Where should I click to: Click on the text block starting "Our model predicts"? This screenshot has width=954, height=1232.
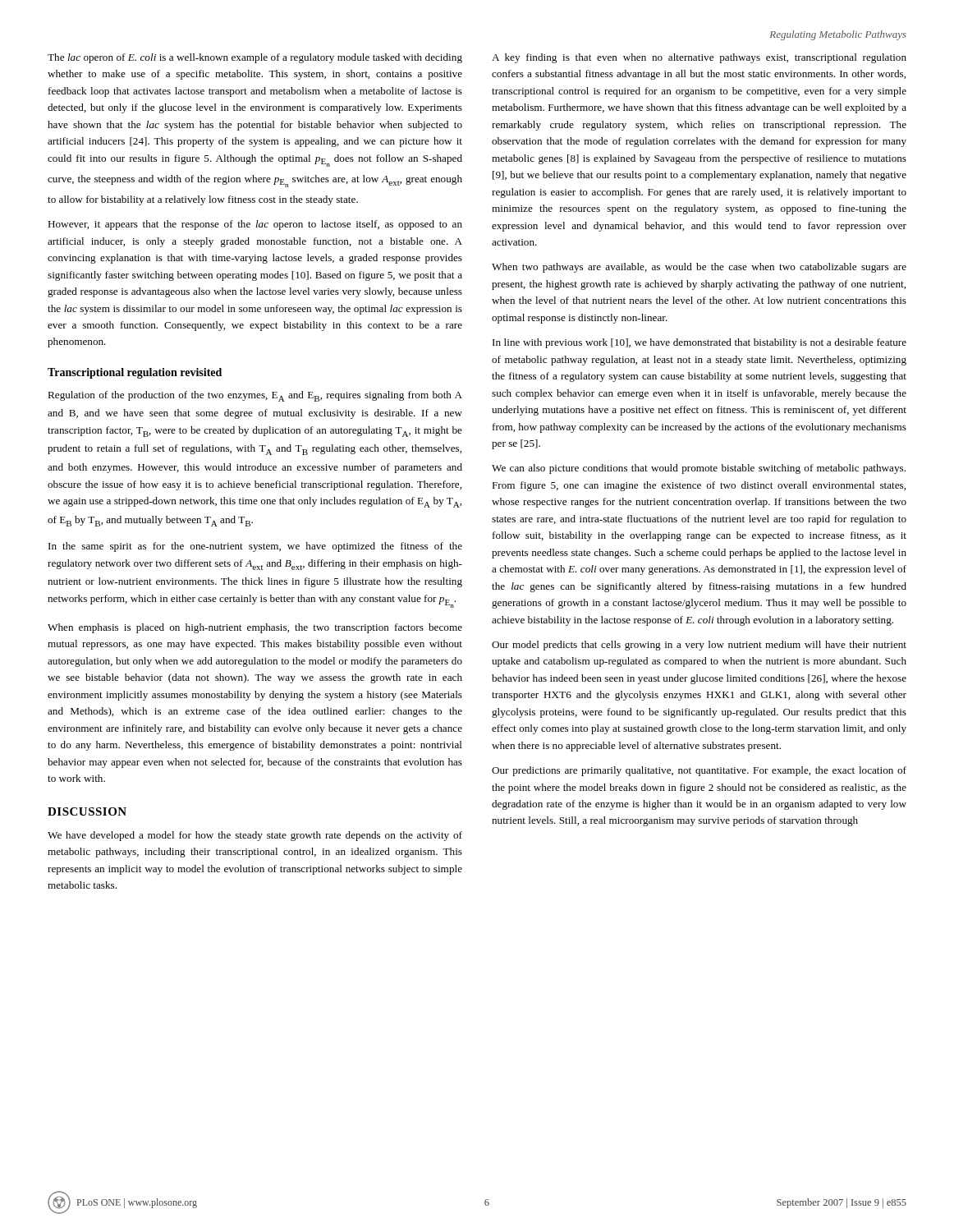pos(699,695)
